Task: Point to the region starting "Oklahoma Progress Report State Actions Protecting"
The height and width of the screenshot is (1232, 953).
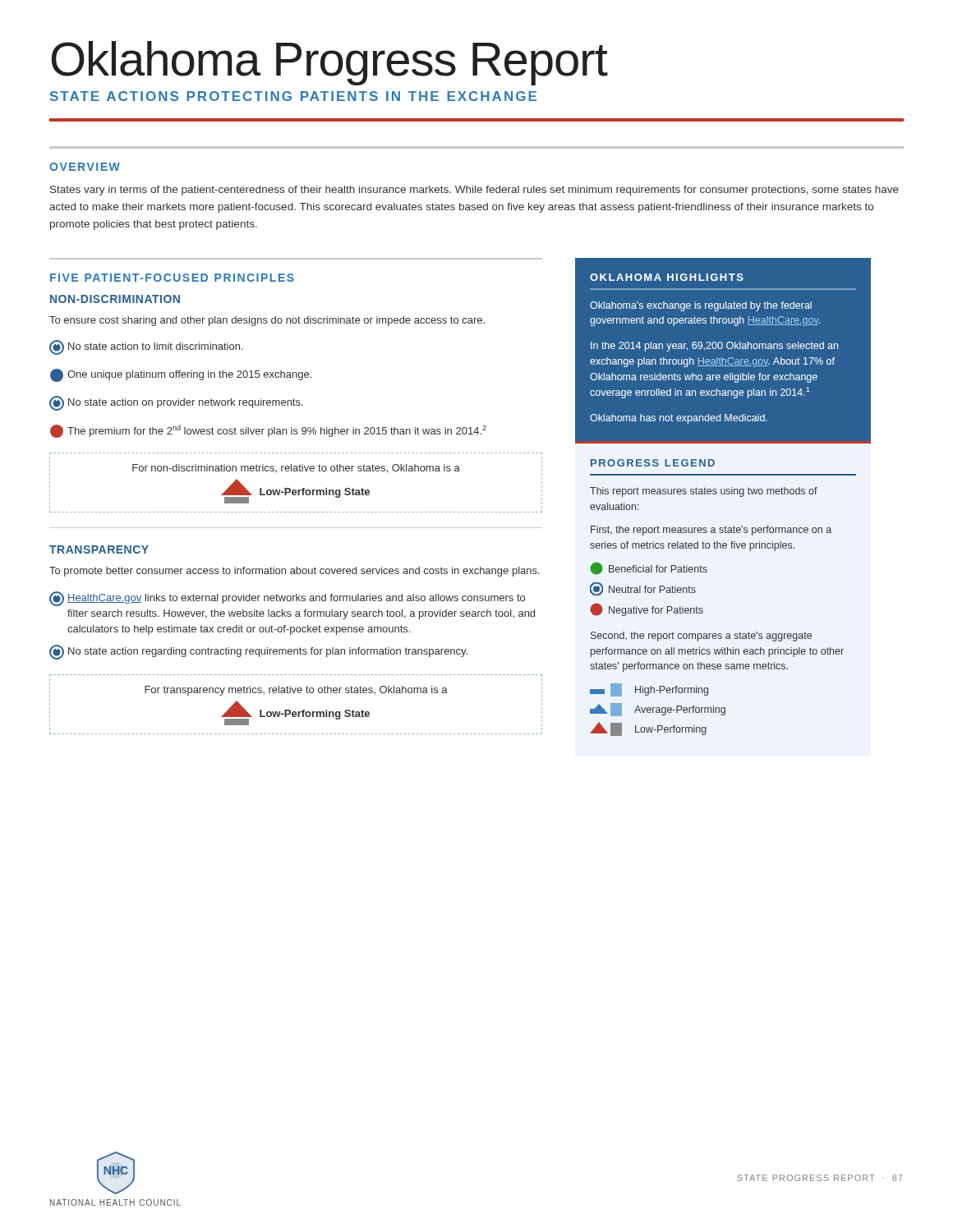Action: click(476, 68)
